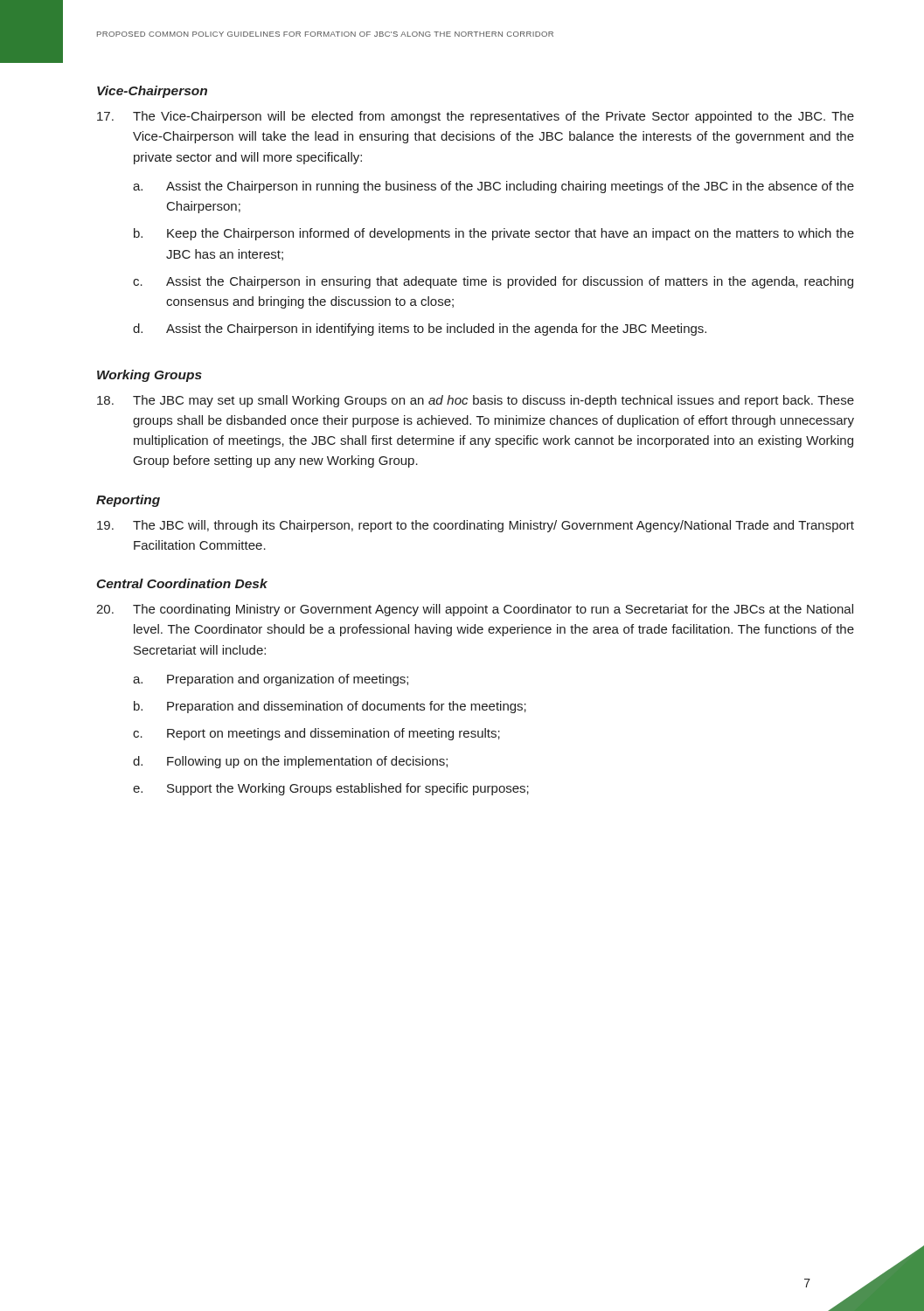Click on the text block starting "The coordinating Ministry or Government Agency will"
Viewport: 924px width, 1311px height.
tap(475, 702)
